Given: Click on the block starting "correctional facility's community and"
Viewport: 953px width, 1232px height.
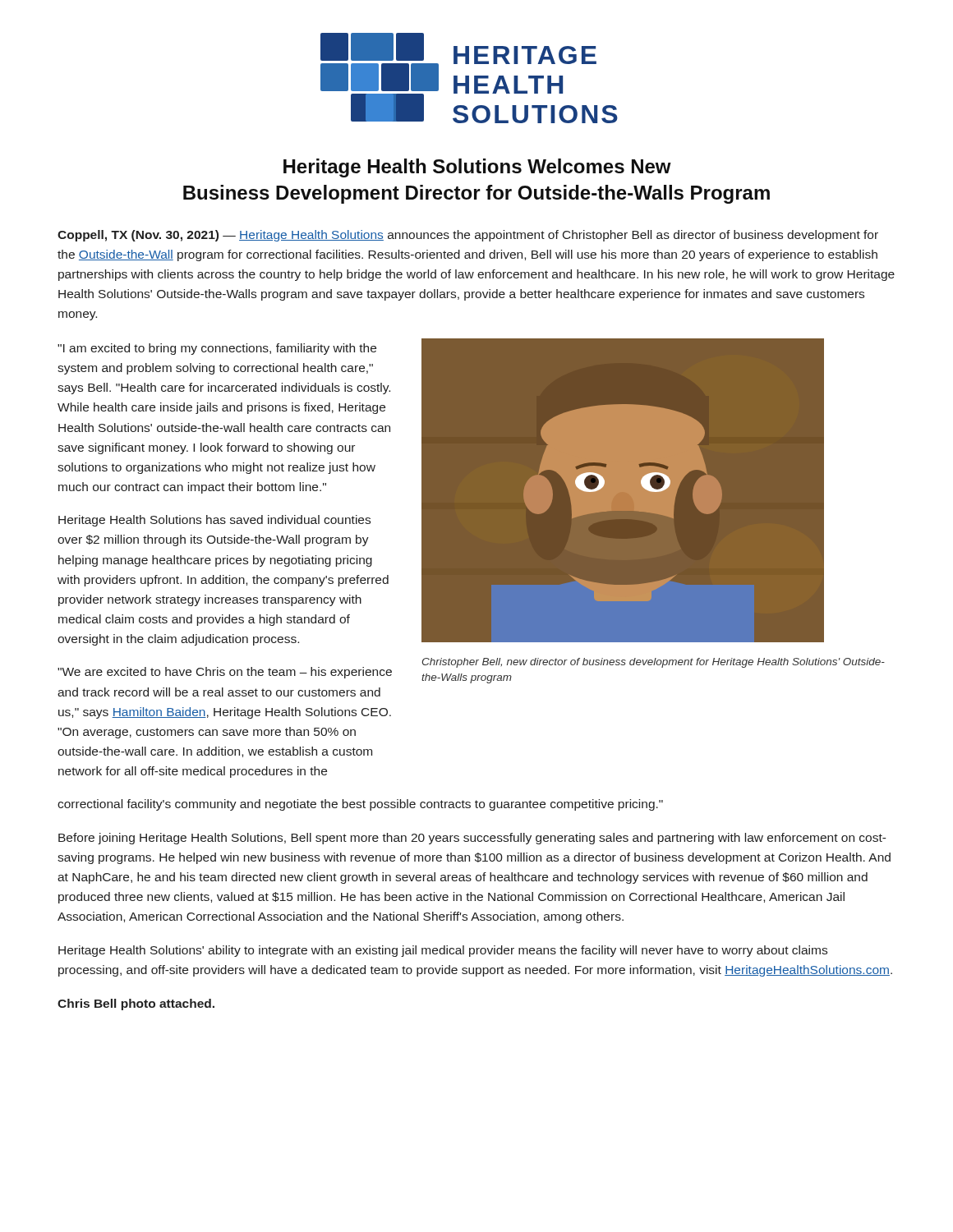Looking at the screenshot, I should 360,804.
